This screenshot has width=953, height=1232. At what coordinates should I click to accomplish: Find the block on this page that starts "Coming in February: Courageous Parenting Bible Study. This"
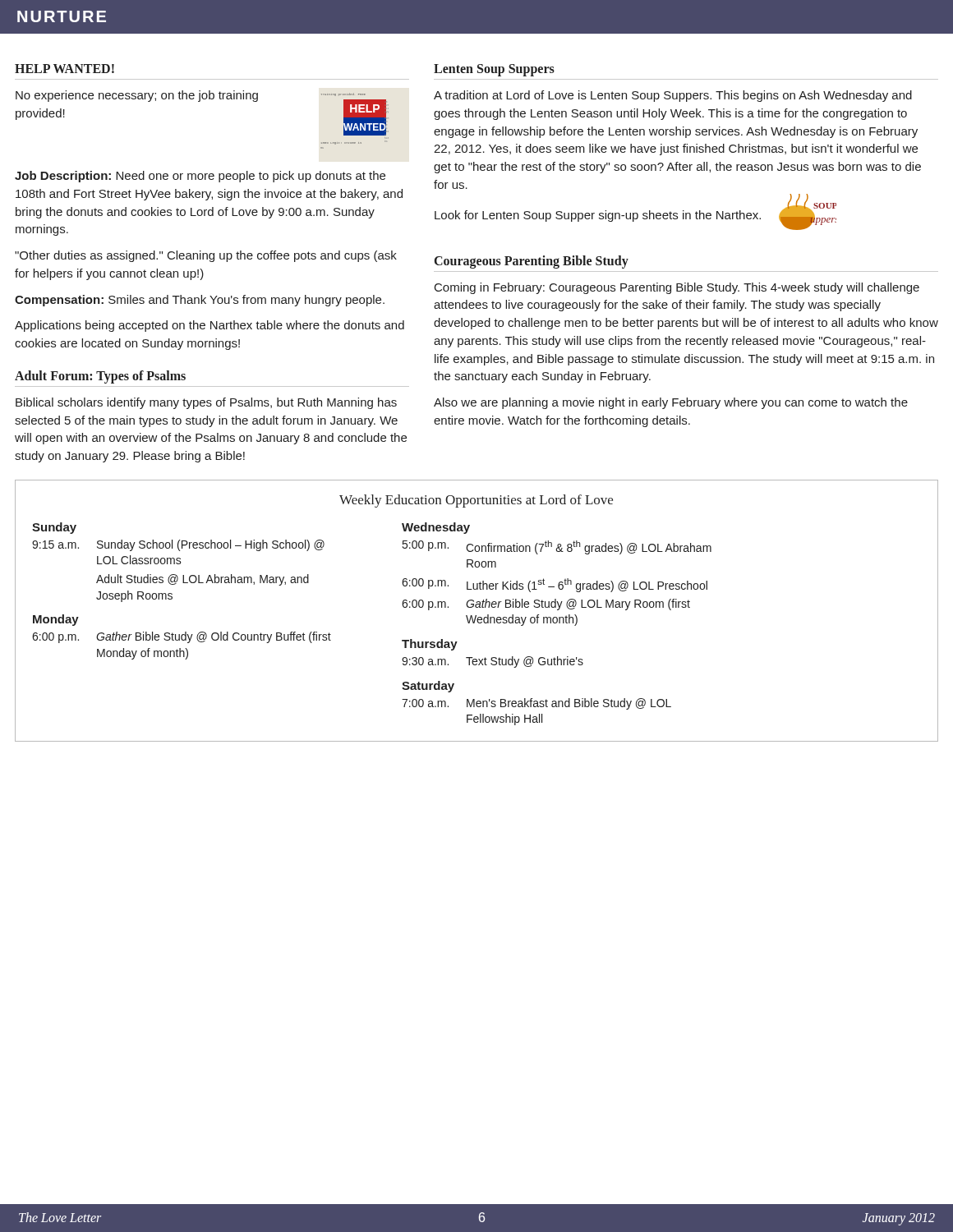(686, 331)
